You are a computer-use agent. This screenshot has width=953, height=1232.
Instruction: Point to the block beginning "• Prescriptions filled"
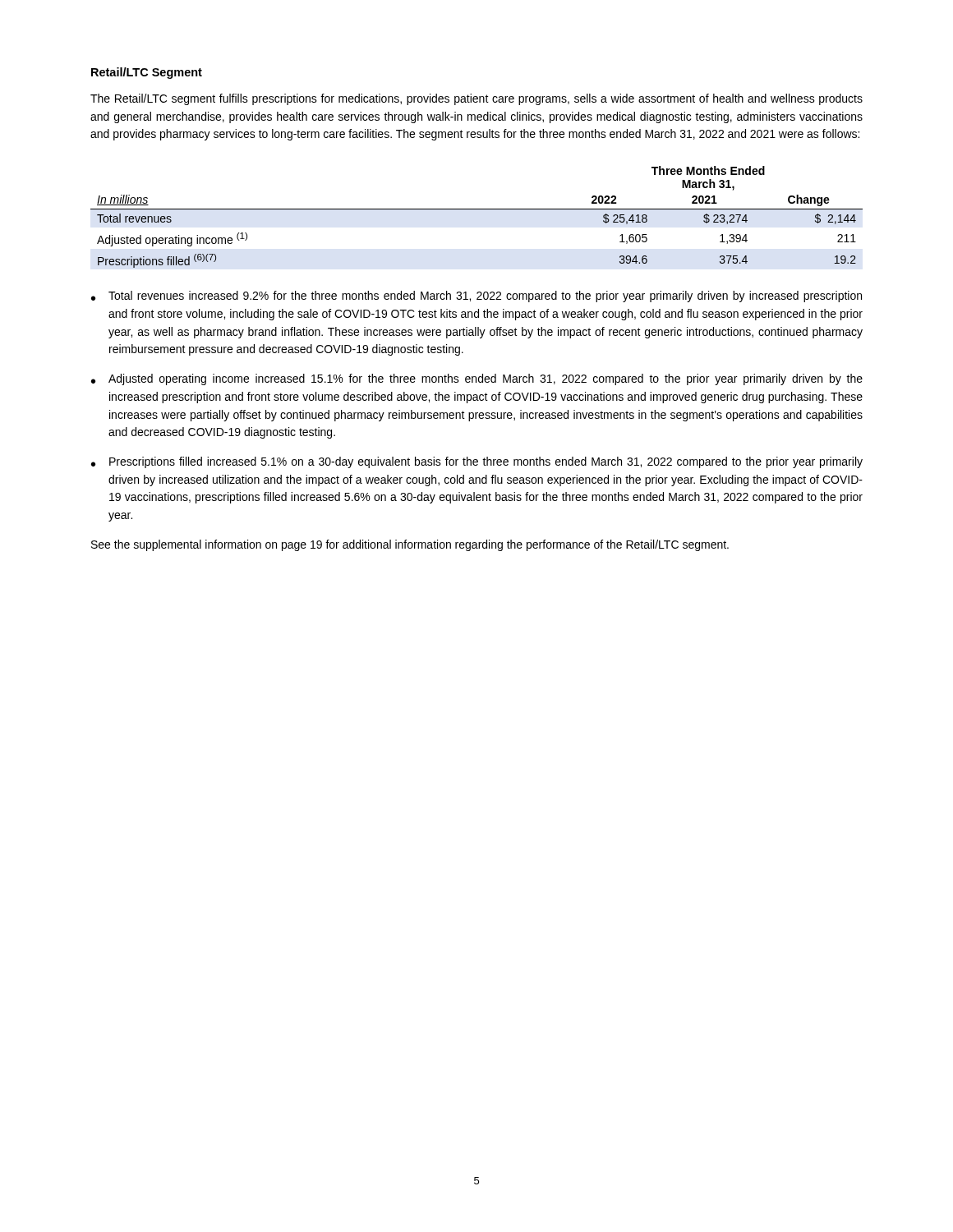tap(476, 489)
